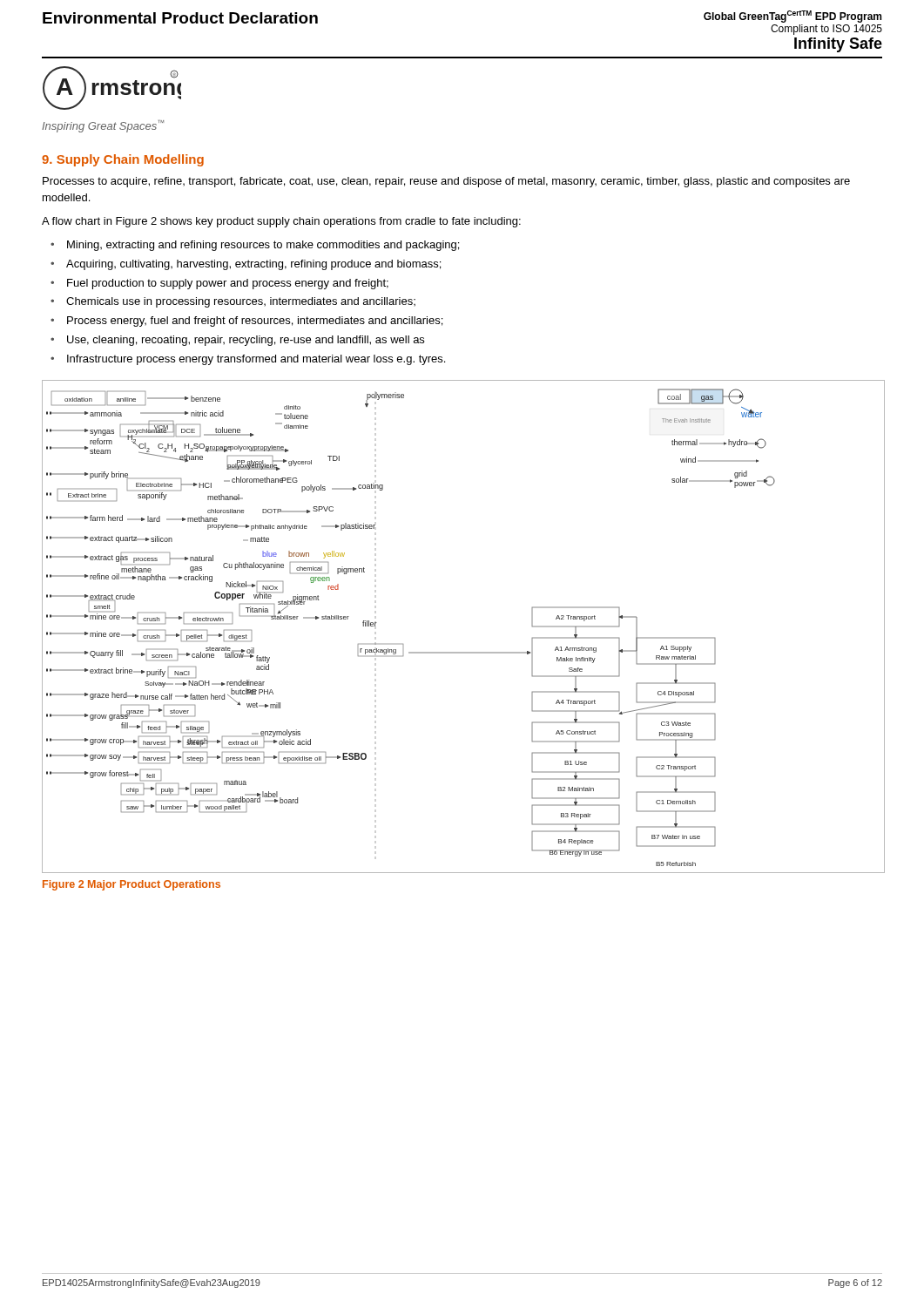This screenshot has width=924, height=1307.
Task: Find the block on this page that starts "Use, cleaning, recoating, repair, recycling, re-use and landfill,"
Action: point(246,339)
